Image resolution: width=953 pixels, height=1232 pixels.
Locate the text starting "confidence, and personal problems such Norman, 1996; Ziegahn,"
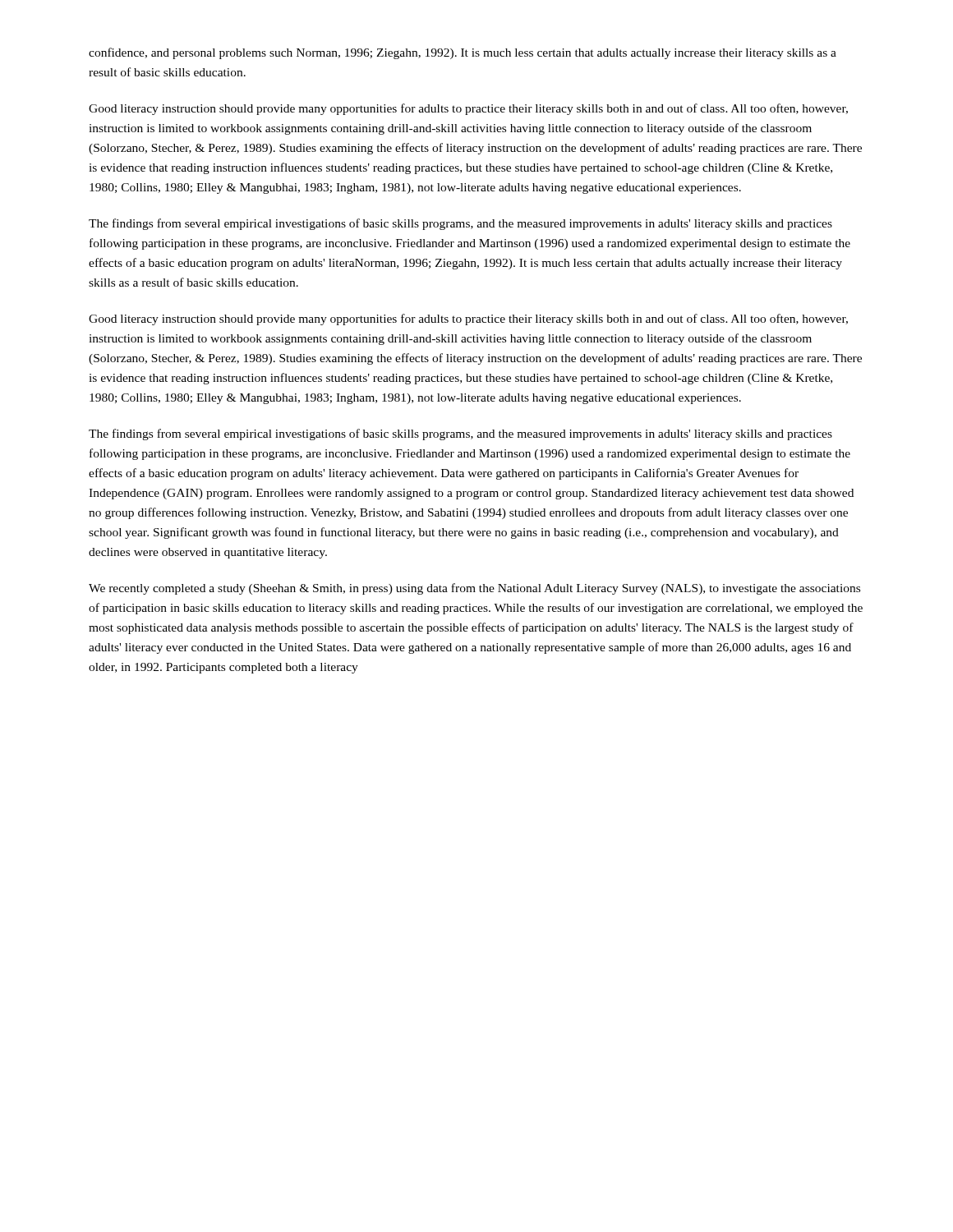(x=462, y=62)
